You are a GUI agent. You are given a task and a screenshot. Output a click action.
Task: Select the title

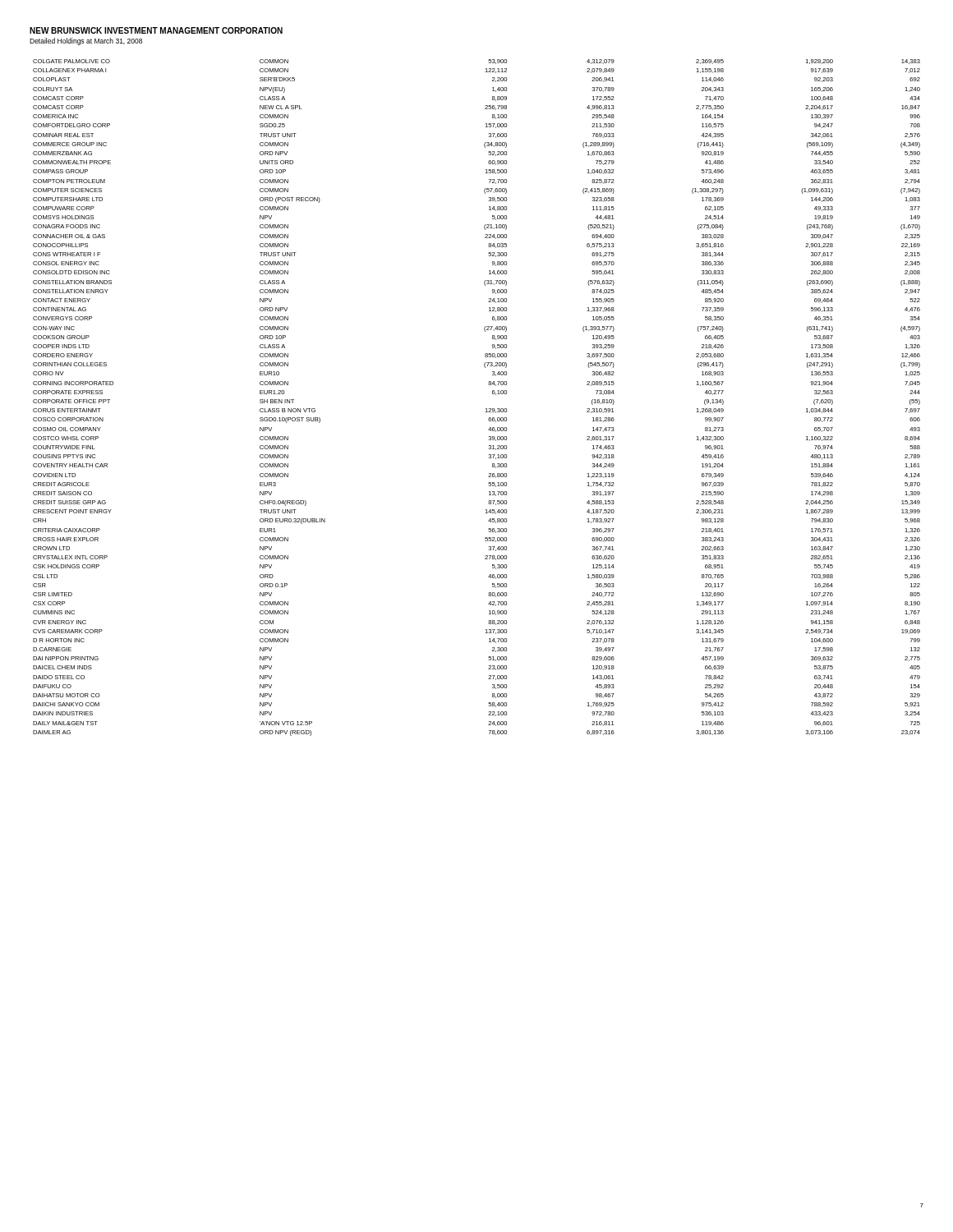(156, 31)
